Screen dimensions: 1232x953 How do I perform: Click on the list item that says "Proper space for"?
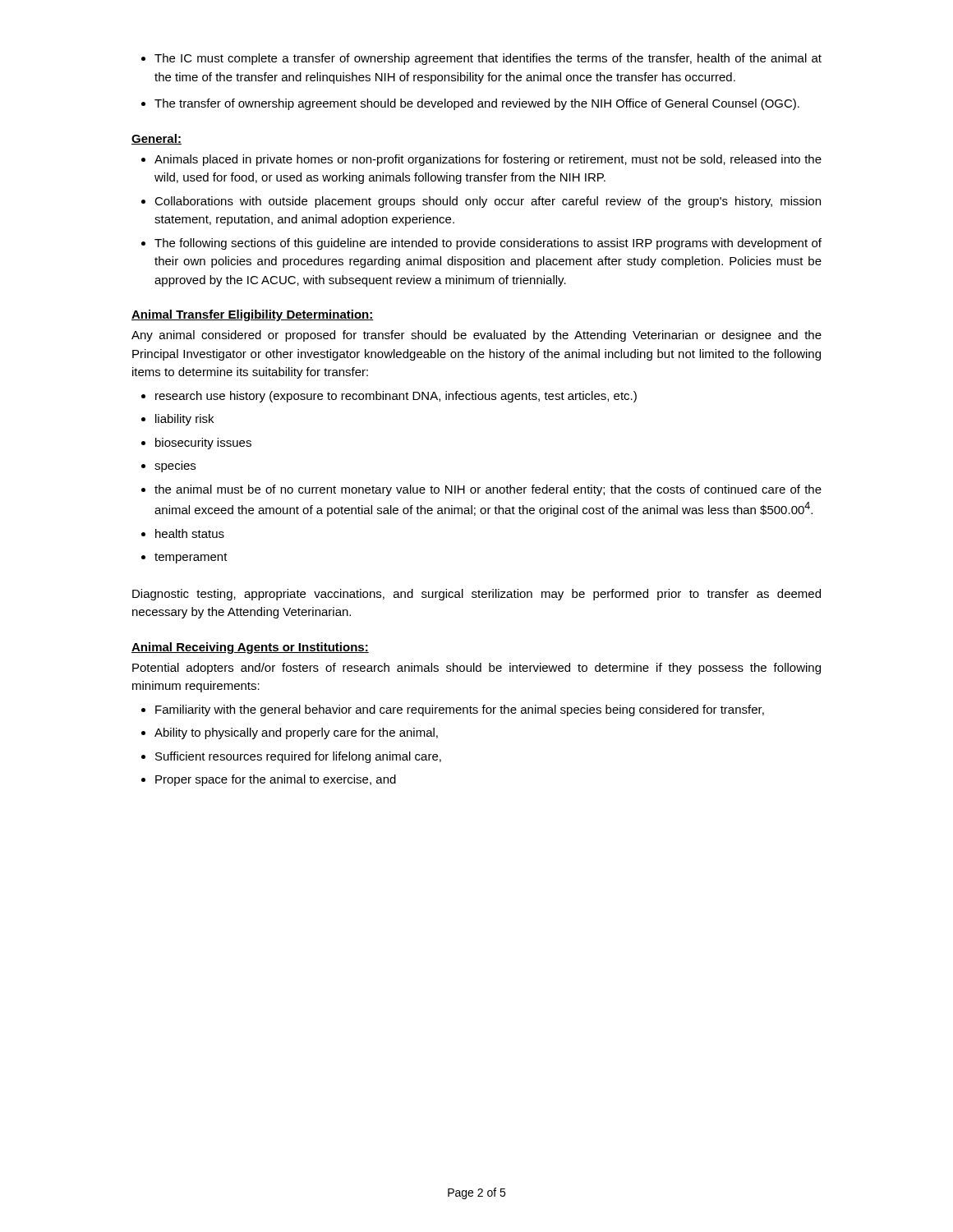[269, 780]
